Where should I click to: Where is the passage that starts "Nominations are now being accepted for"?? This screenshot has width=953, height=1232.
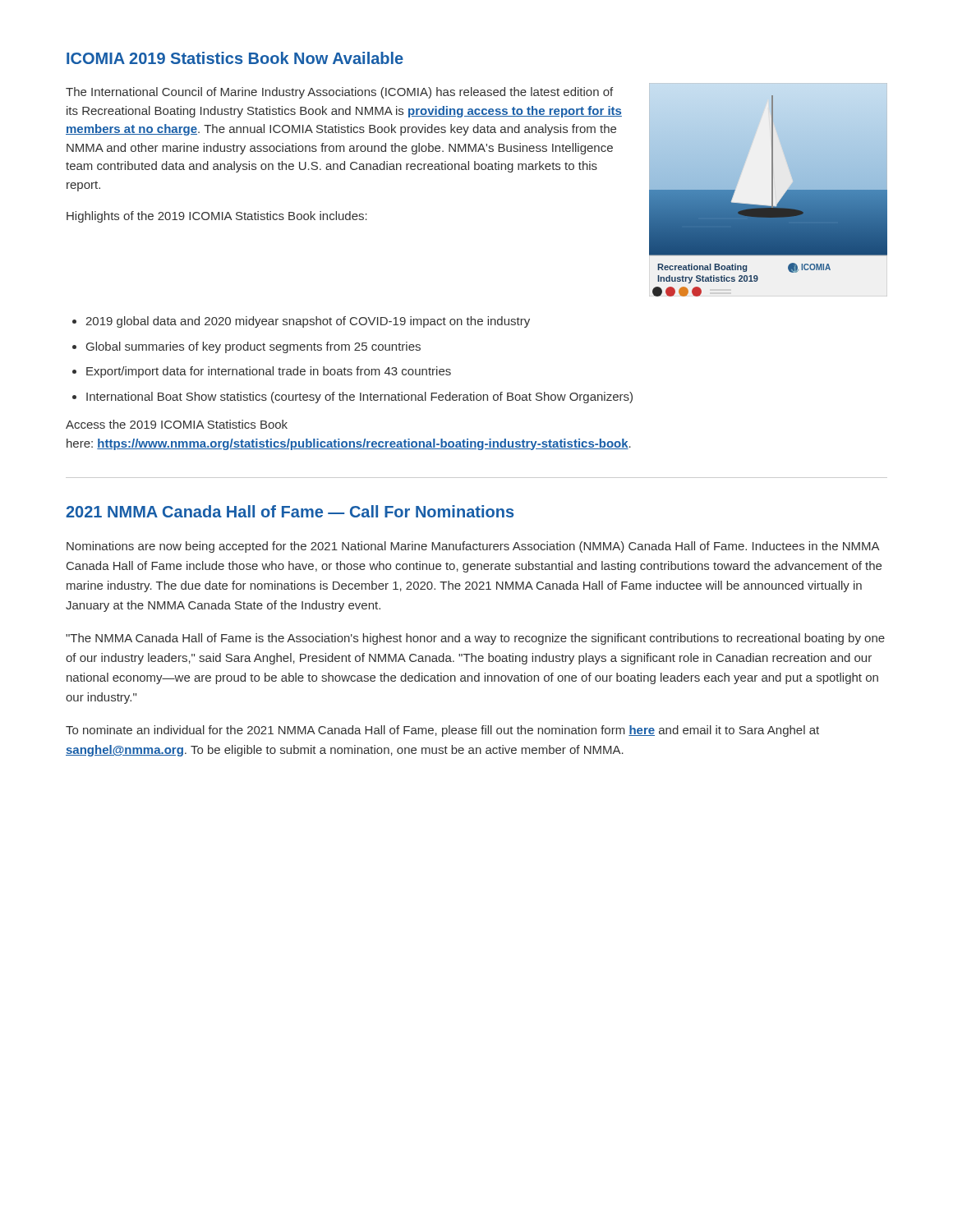(474, 575)
